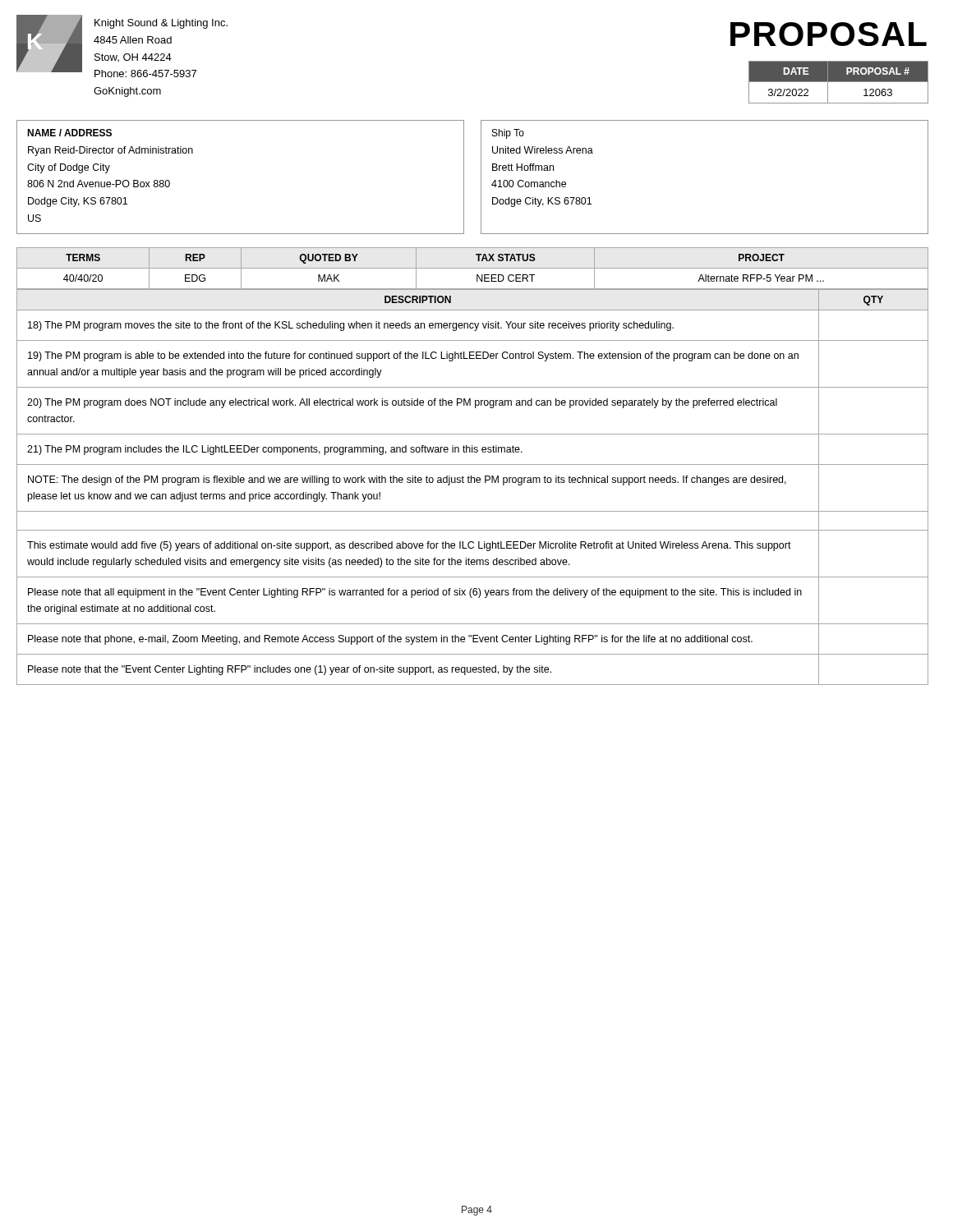Image resolution: width=953 pixels, height=1232 pixels.
Task: Locate the table with the text "TAX STATUS"
Action: click(476, 262)
